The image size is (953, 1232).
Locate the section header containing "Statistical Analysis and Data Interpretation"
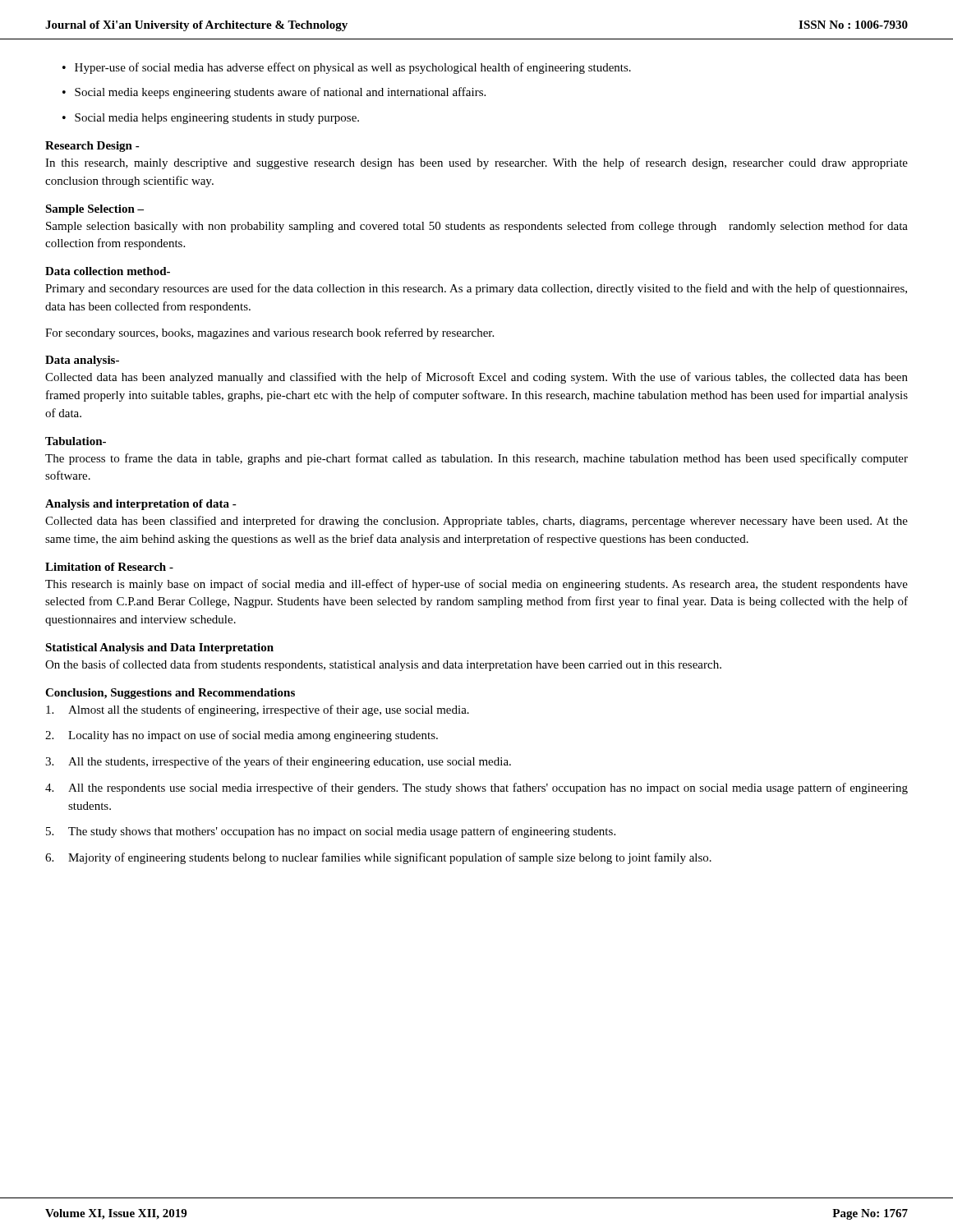[x=159, y=647]
